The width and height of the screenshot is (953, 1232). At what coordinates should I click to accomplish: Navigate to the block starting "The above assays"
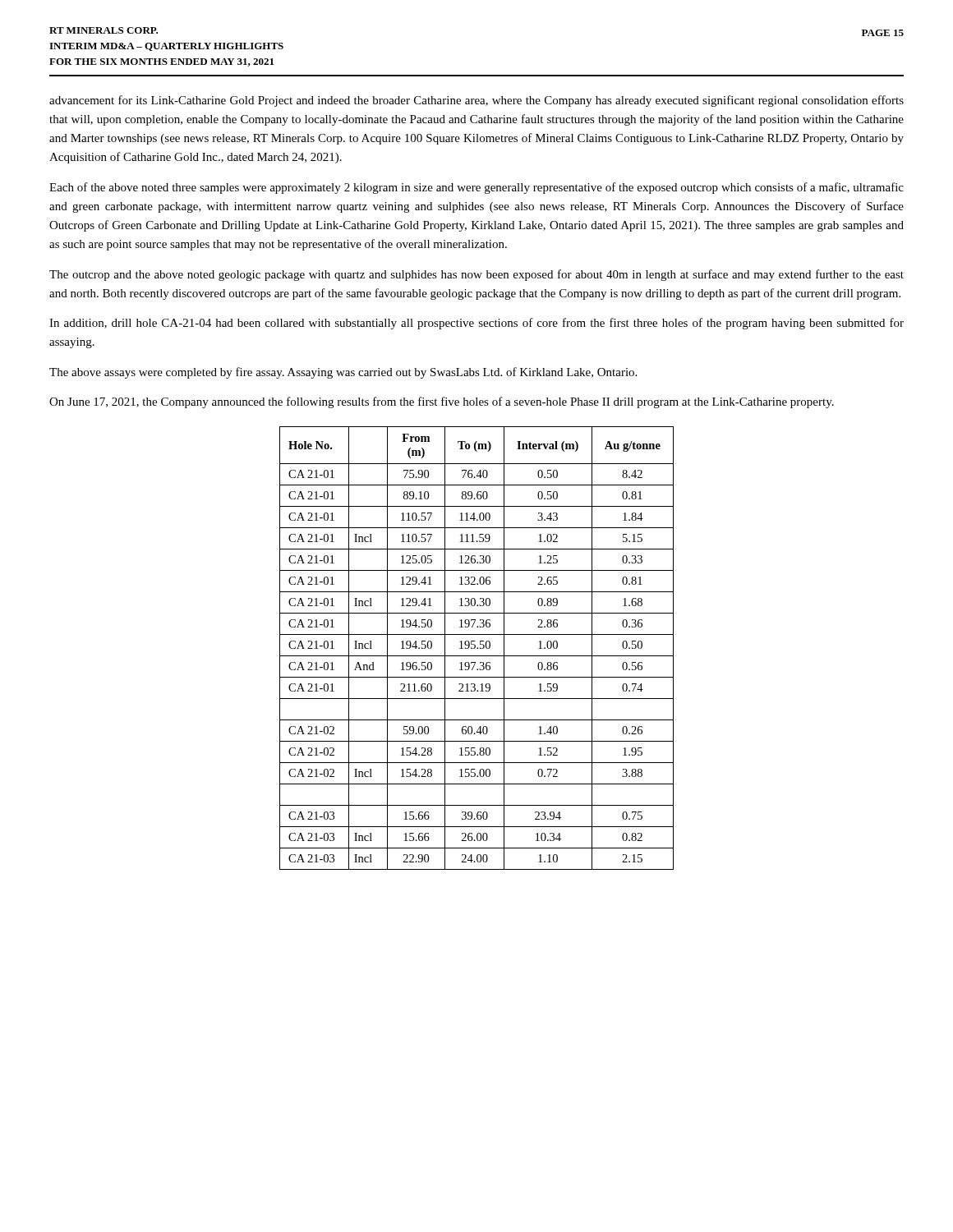[x=344, y=372]
